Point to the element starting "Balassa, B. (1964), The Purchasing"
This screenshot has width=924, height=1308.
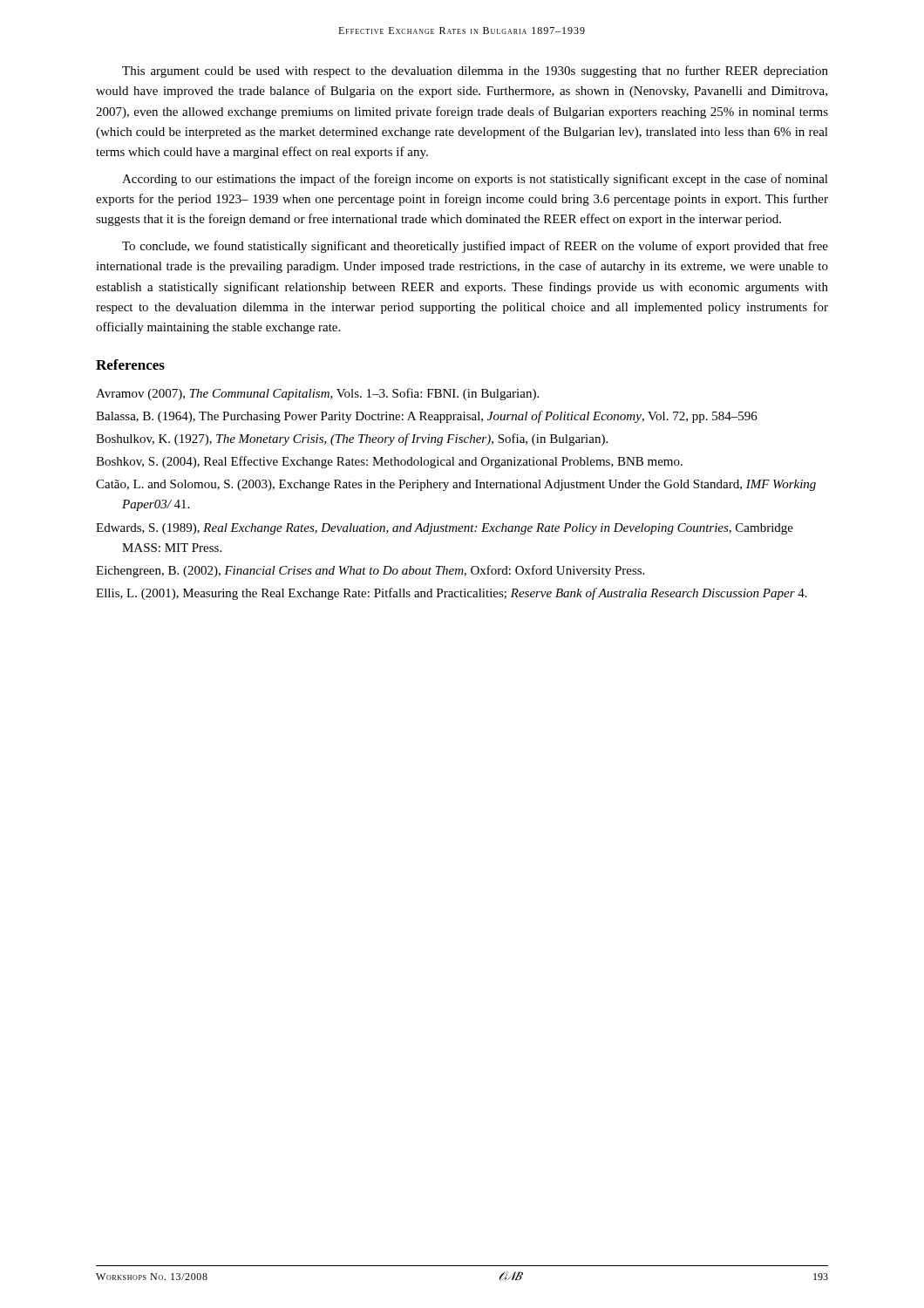[x=427, y=416]
